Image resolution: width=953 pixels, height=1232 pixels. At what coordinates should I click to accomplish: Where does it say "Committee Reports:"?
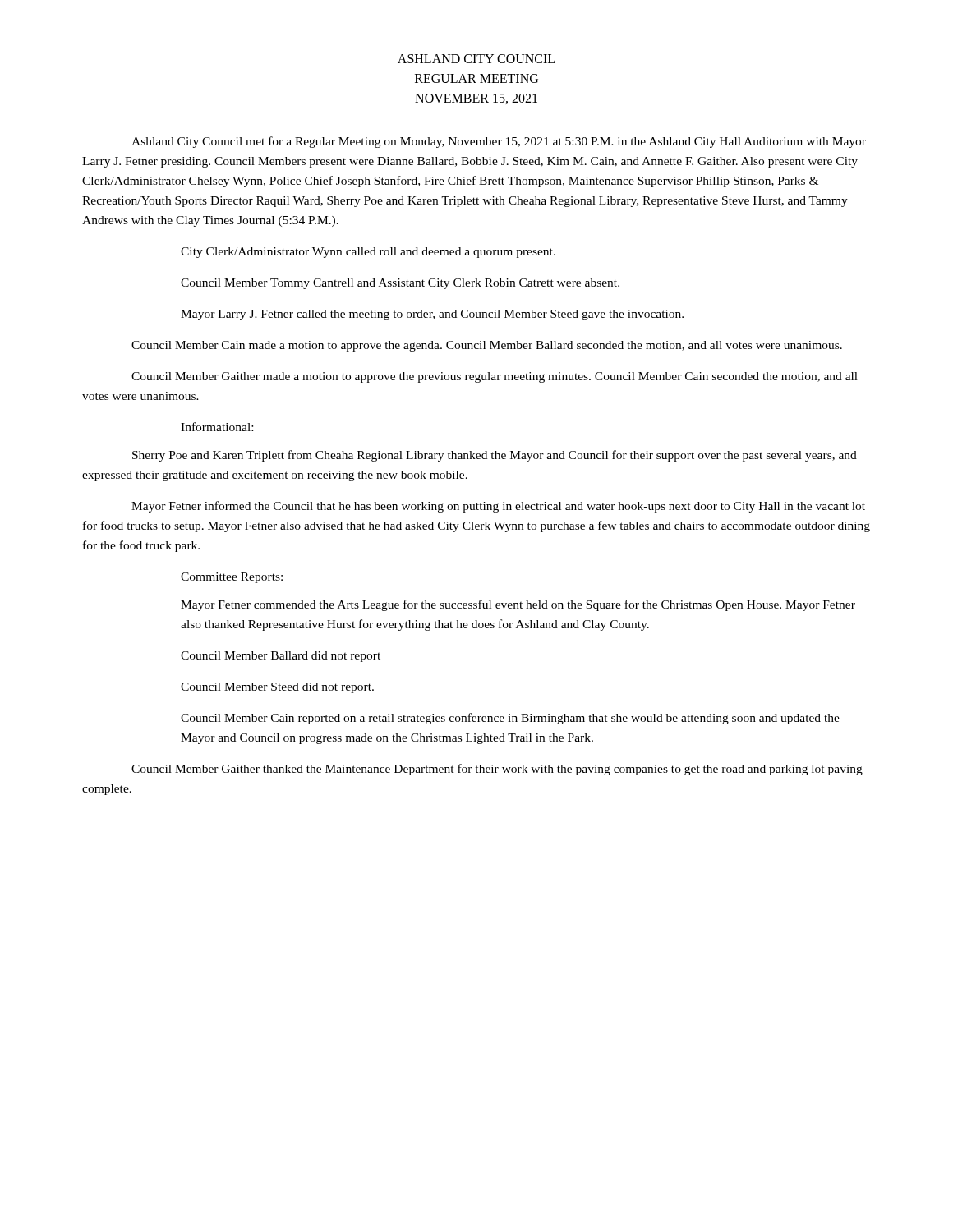coord(232,576)
